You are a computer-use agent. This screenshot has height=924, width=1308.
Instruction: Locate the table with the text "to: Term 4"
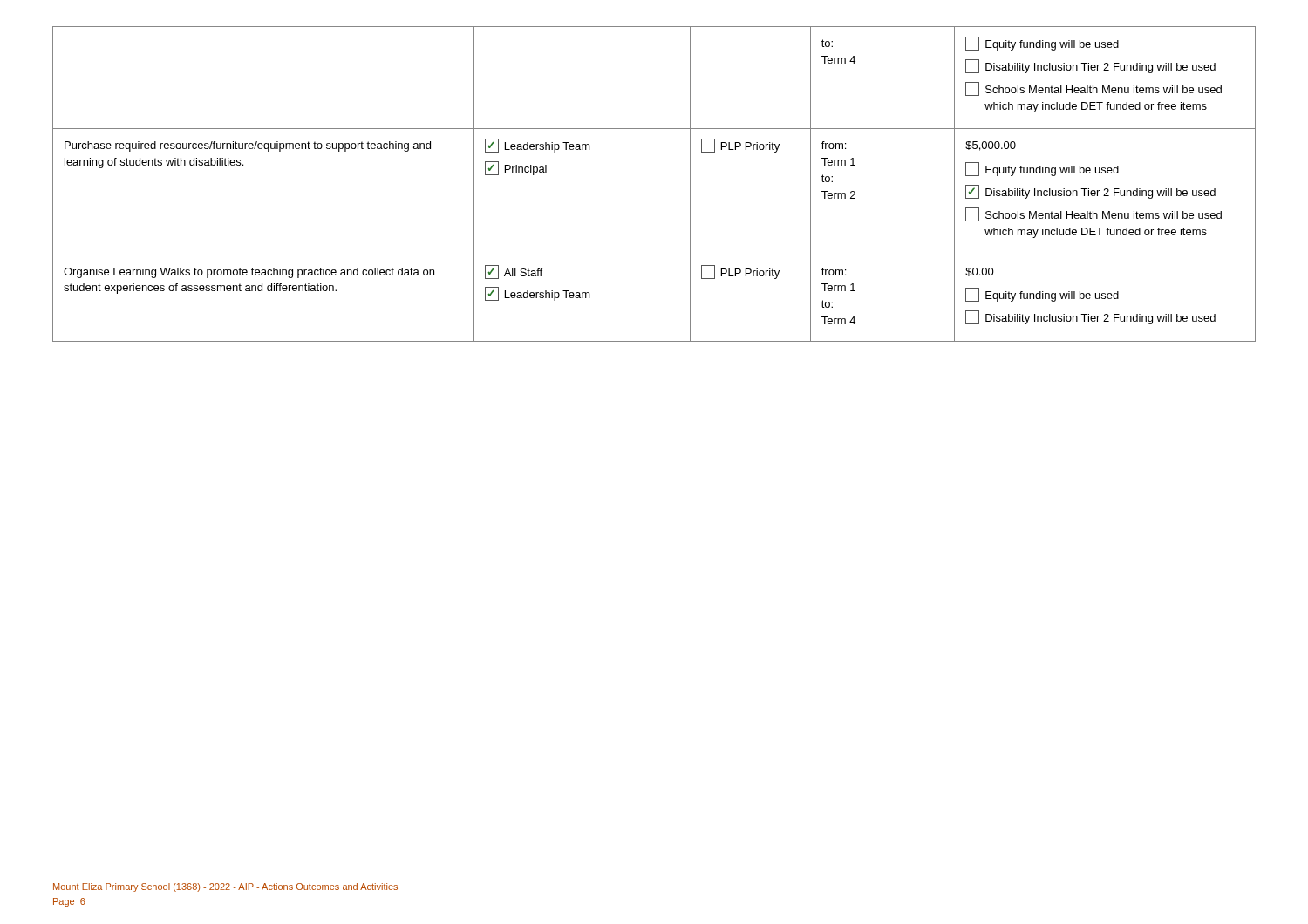(x=654, y=184)
